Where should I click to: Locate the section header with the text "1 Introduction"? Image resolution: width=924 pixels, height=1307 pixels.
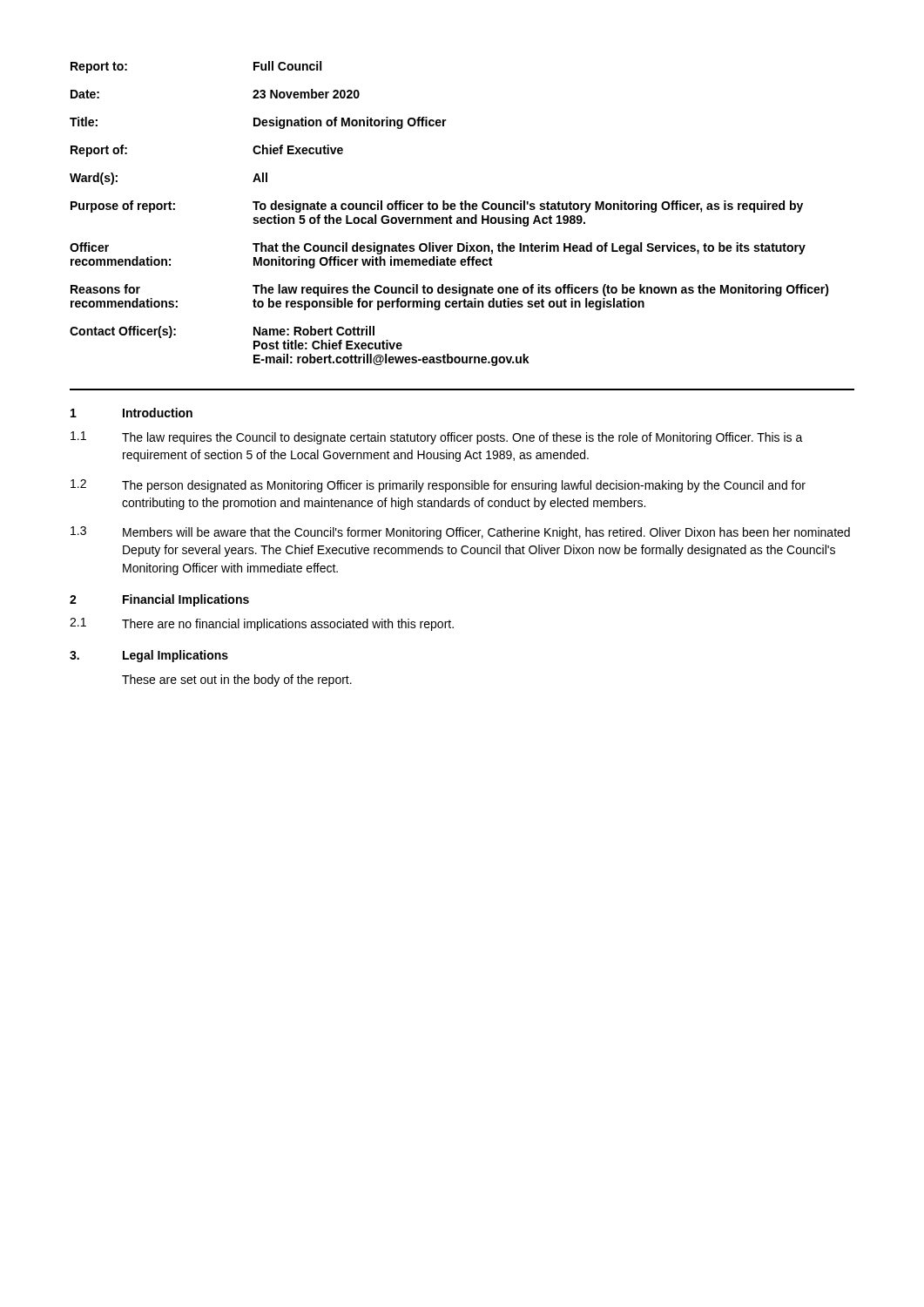click(131, 413)
